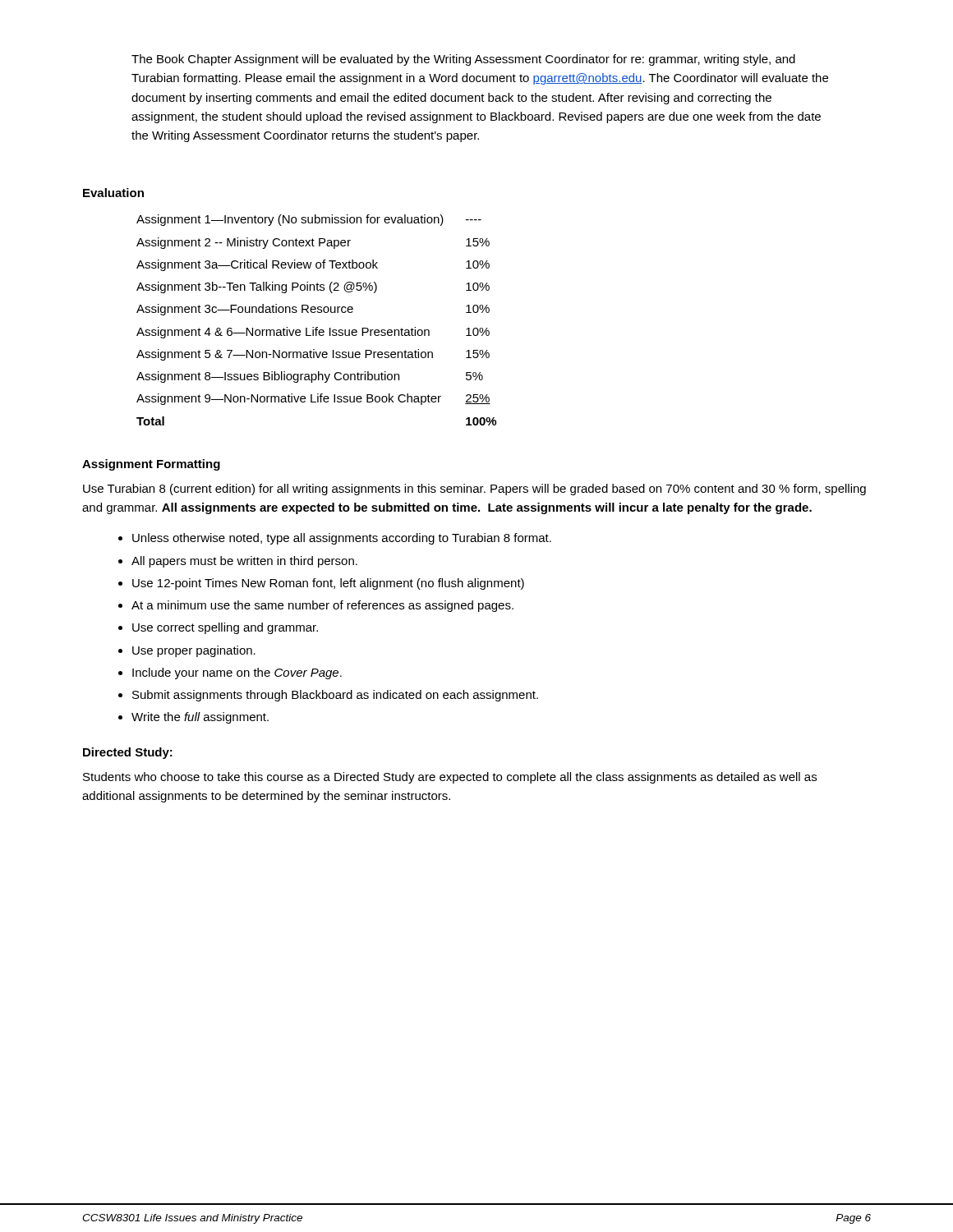
Task: Point to the text starting "At a minimum use"
Action: coord(323,605)
